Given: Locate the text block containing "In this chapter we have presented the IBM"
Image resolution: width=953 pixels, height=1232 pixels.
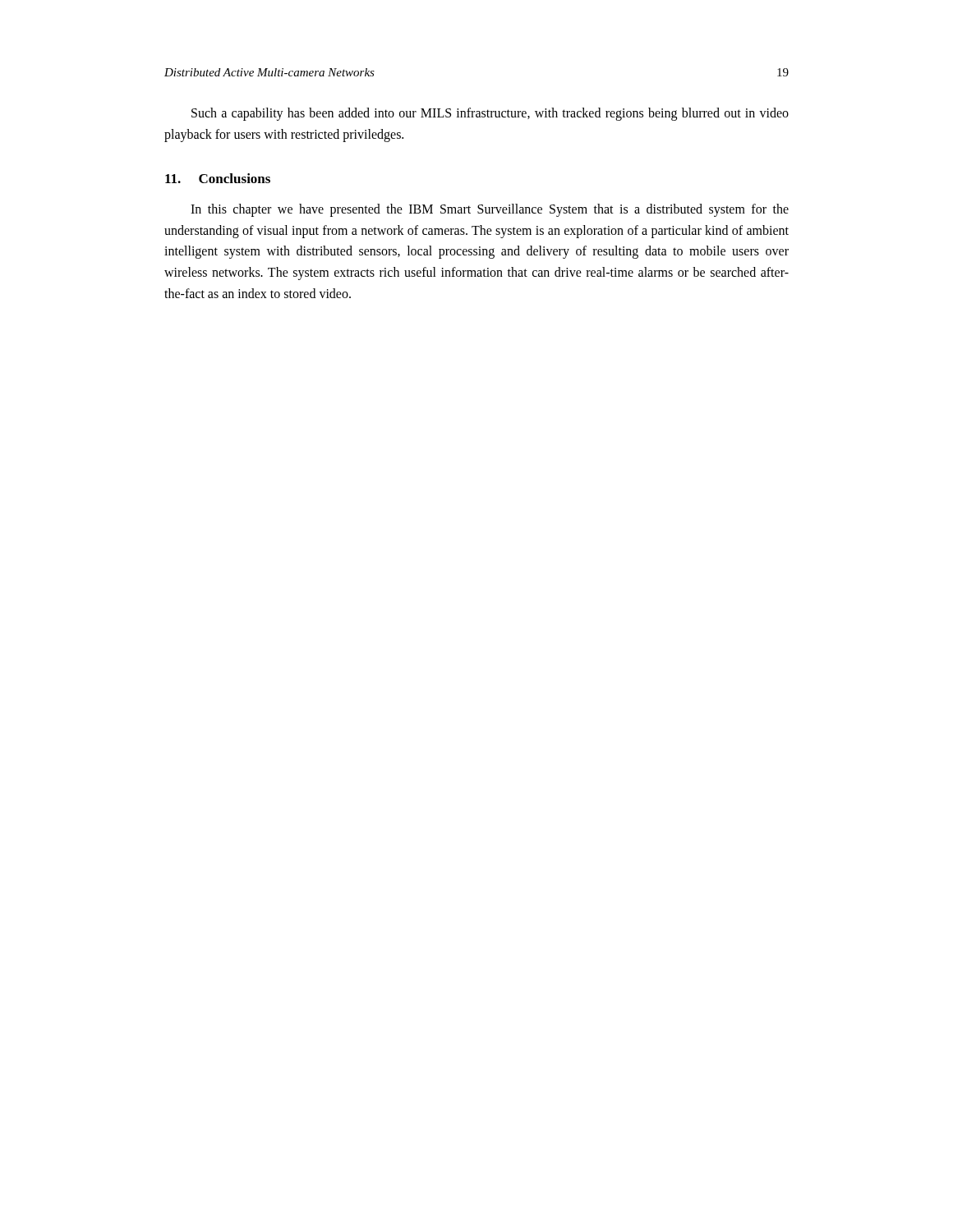Looking at the screenshot, I should point(476,251).
